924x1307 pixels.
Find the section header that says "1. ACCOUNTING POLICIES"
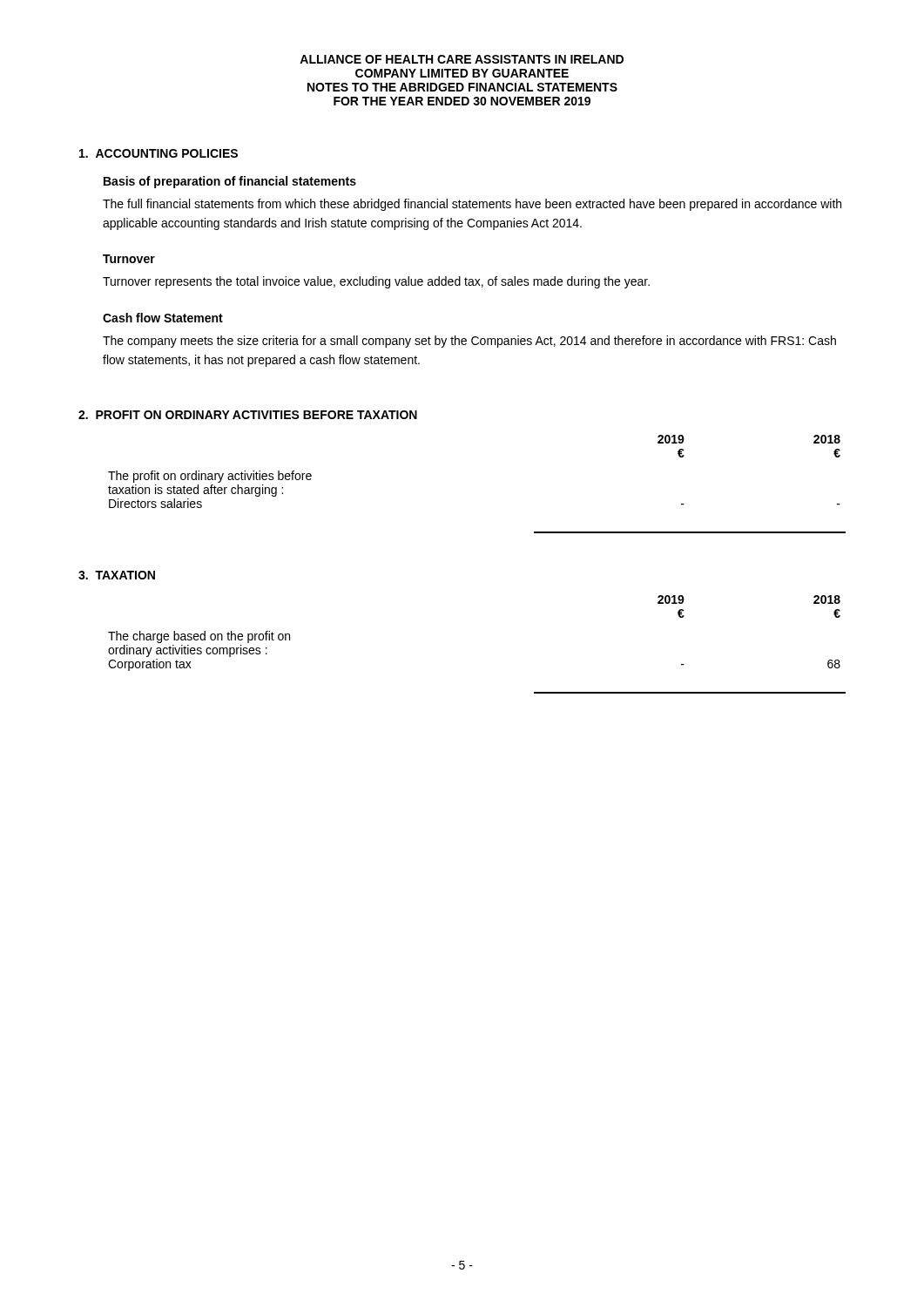pos(158,153)
